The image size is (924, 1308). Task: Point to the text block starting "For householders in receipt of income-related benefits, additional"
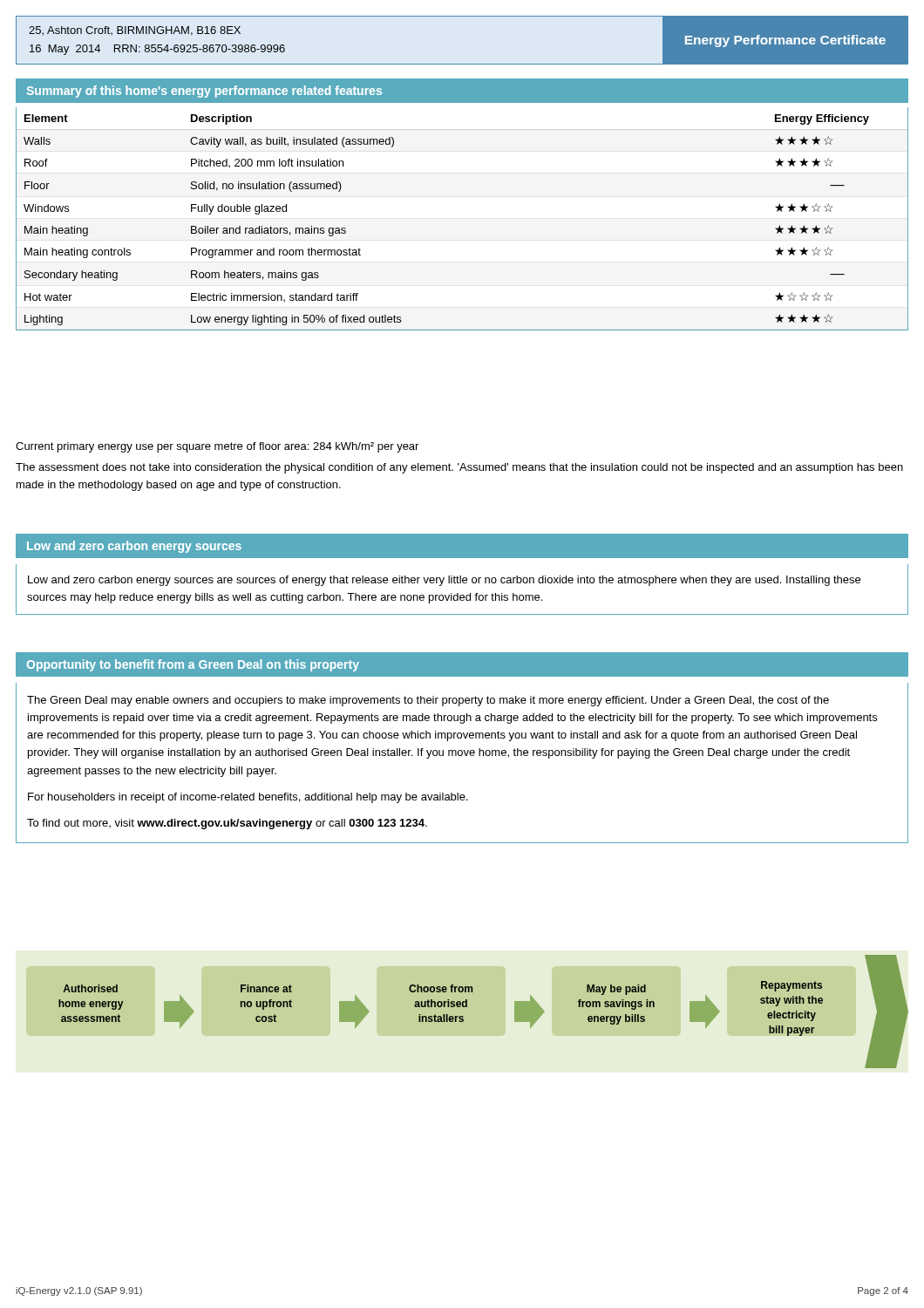pyautogui.click(x=248, y=796)
